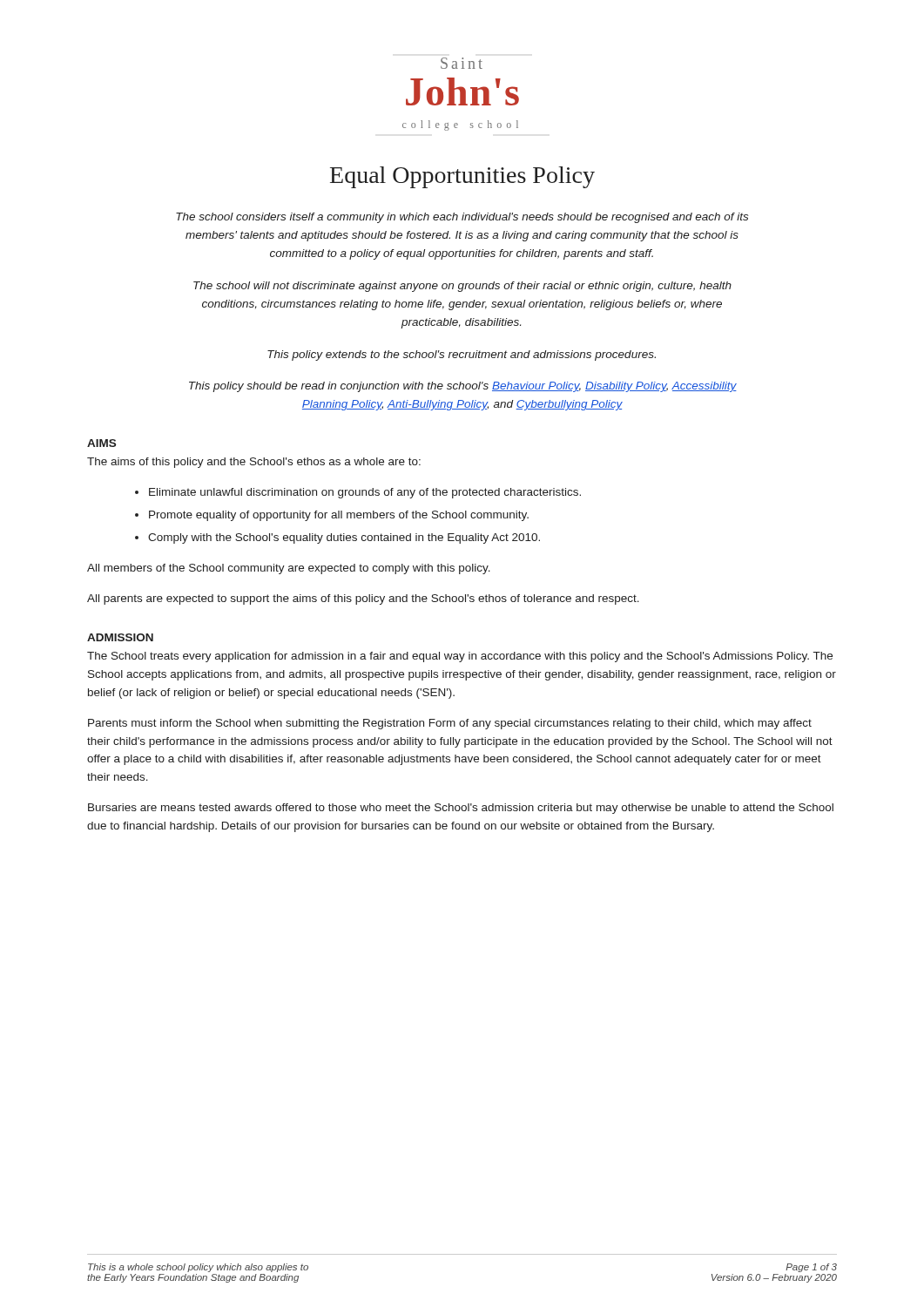The width and height of the screenshot is (924, 1307).
Task: Locate the passage starting "Equal Opportunities Policy"
Action: (462, 175)
